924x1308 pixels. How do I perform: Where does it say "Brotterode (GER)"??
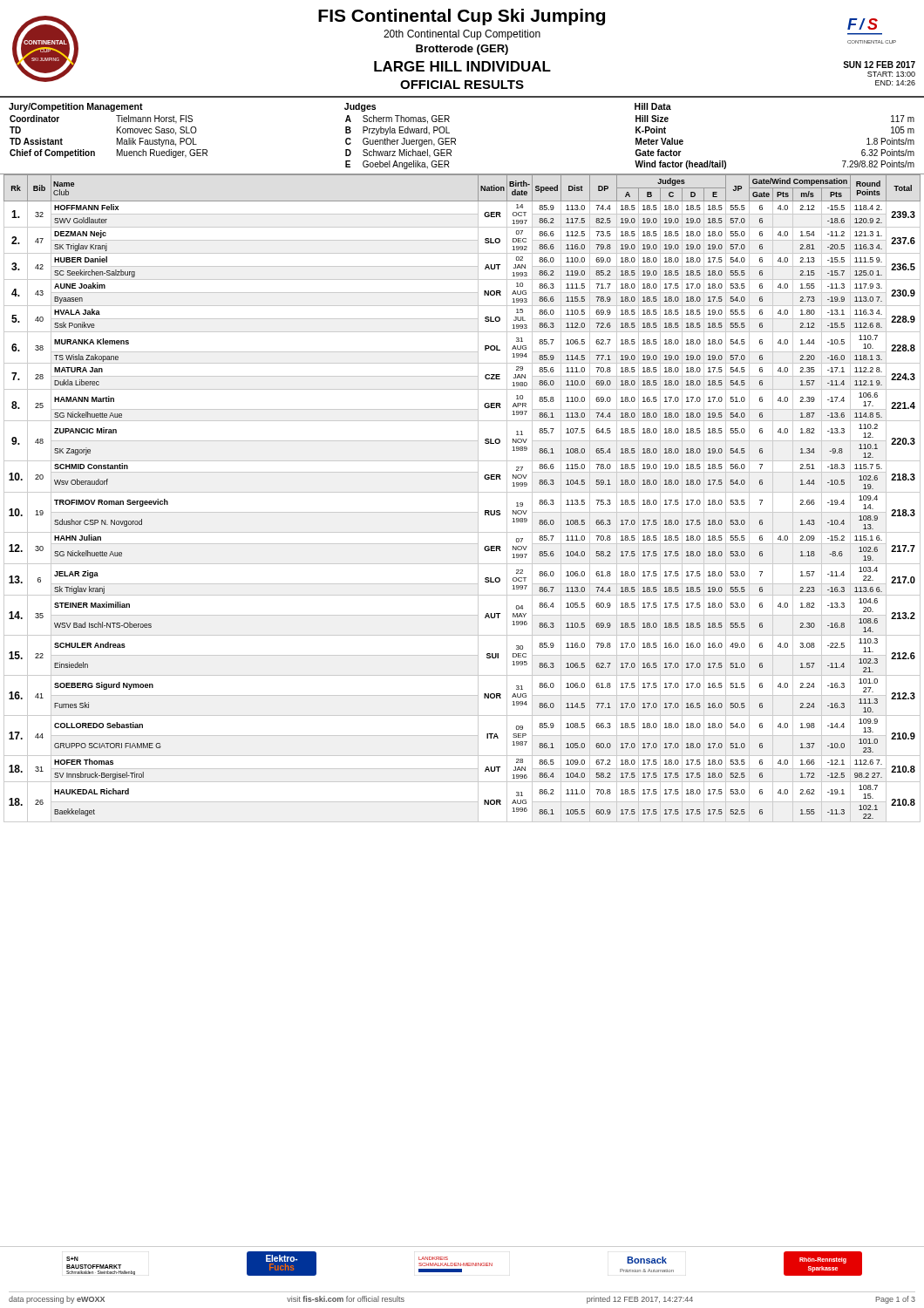tap(462, 48)
